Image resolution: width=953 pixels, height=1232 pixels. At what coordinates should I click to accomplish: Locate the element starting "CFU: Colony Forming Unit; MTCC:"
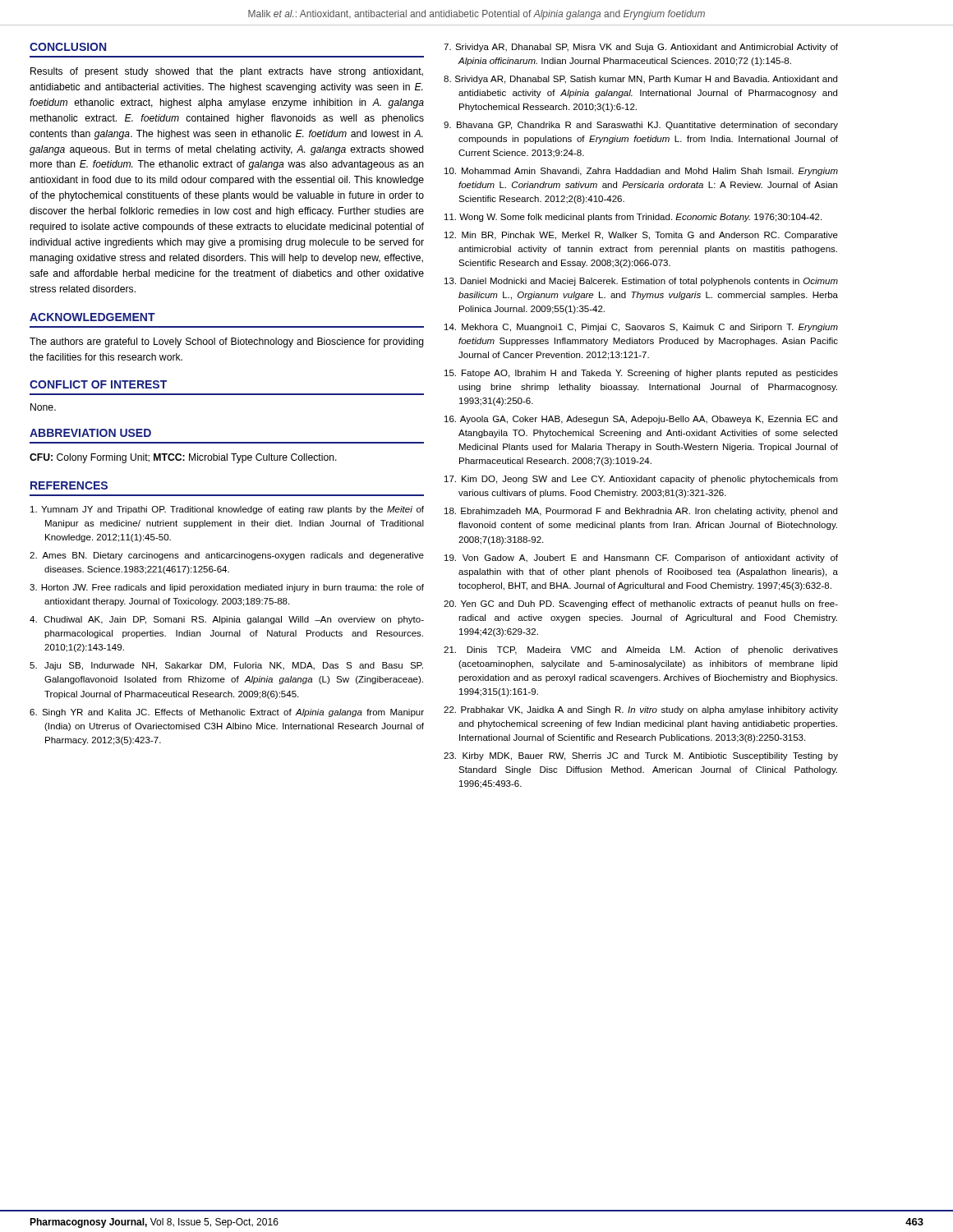click(227, 458)
